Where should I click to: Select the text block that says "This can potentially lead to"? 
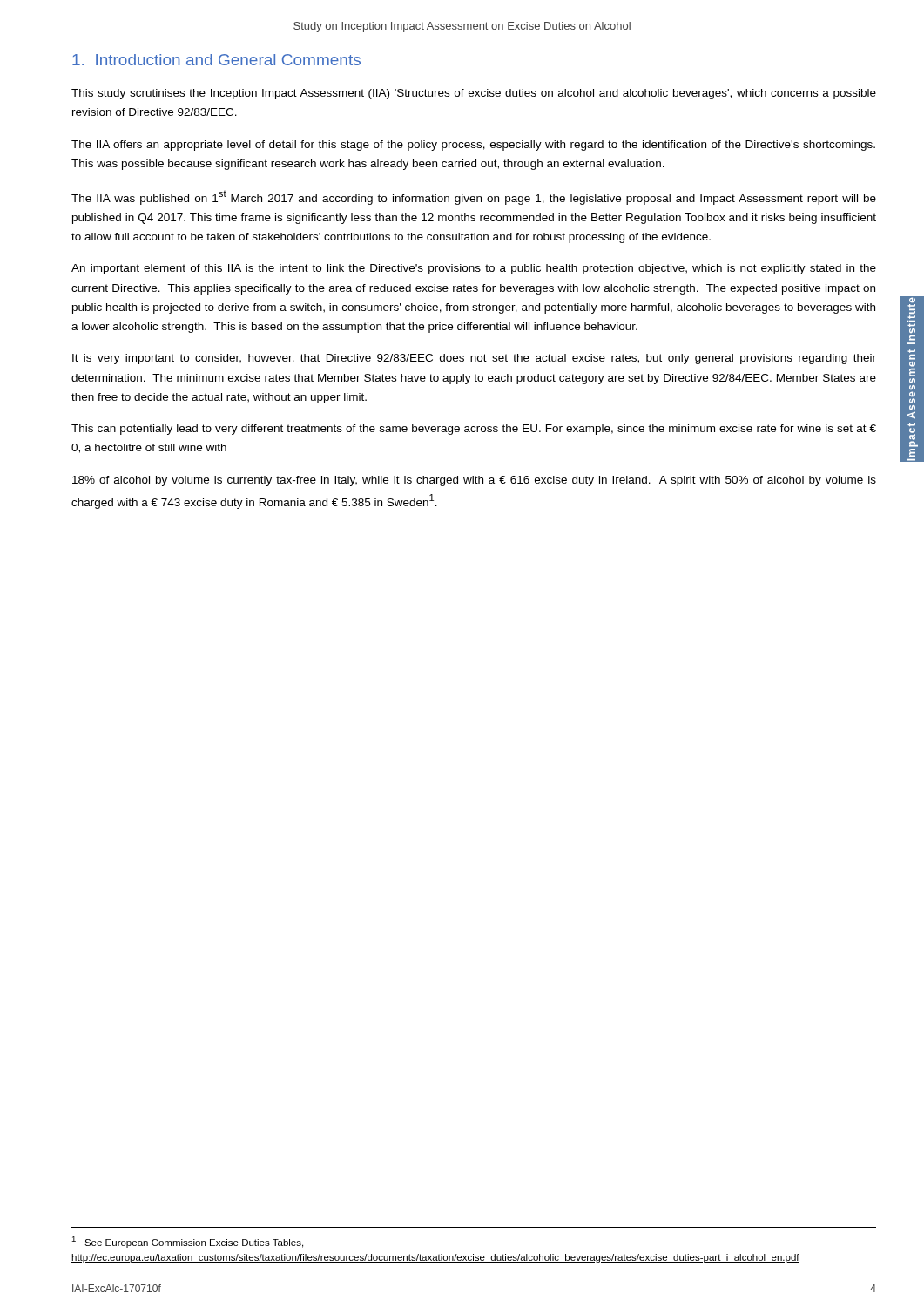click(x=474, y=438)
